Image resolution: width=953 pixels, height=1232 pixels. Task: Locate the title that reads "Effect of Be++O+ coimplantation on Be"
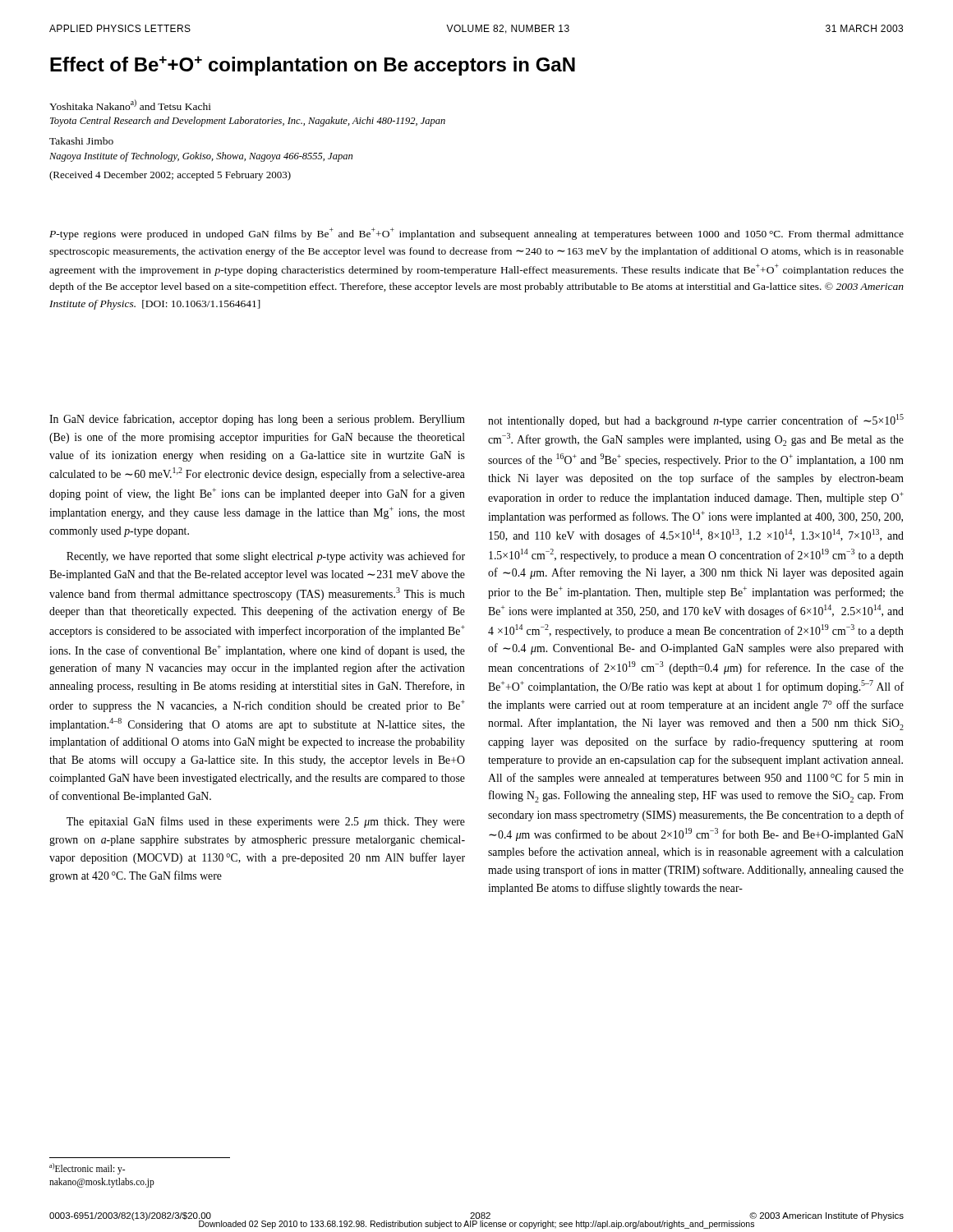pos(476,64)
